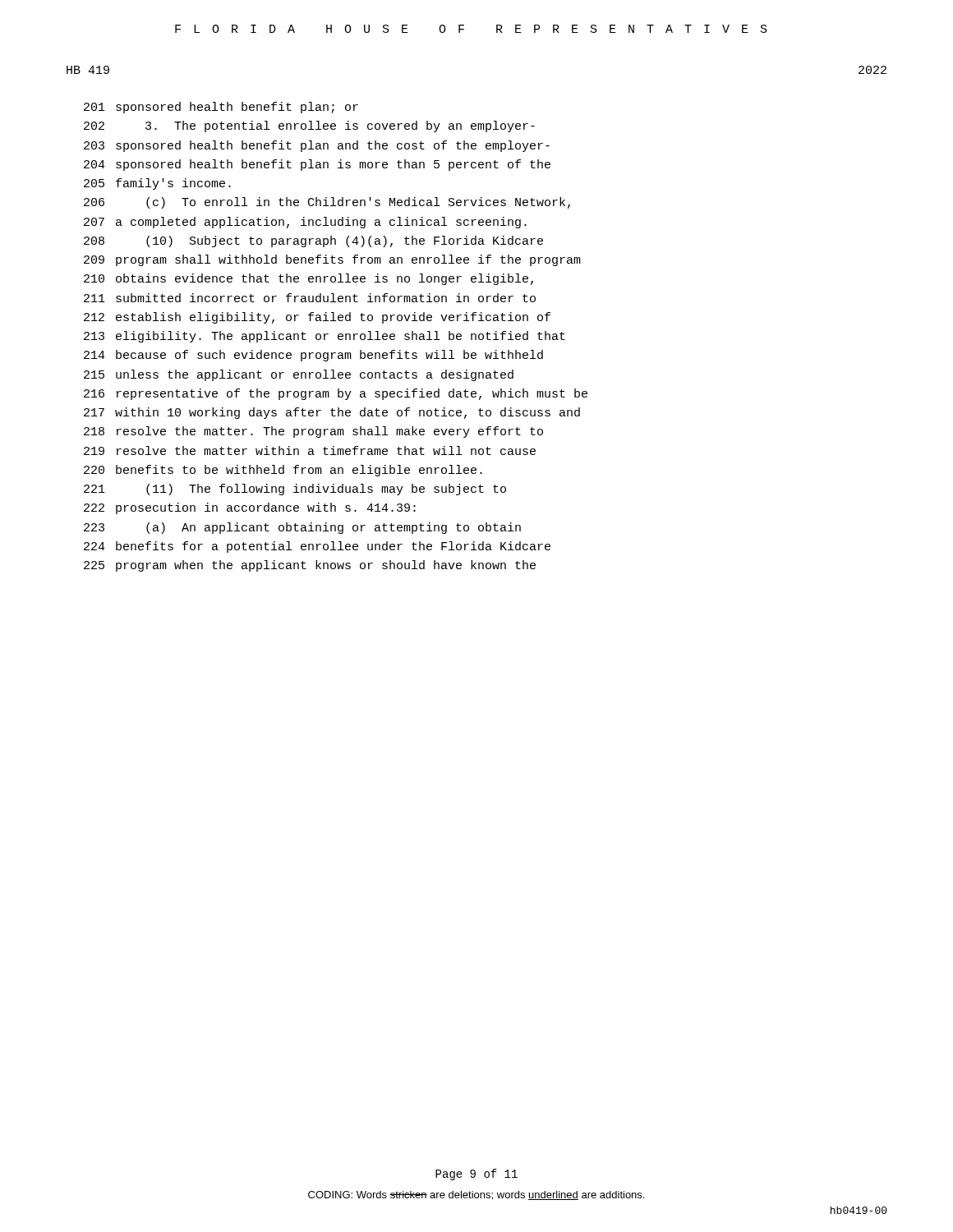The height and width of the screenshot is (1232, 953).
Task: Navigate to the passage starting "223 (a) An applicant obtaining or attempting to"
Action: pos(476,528)
